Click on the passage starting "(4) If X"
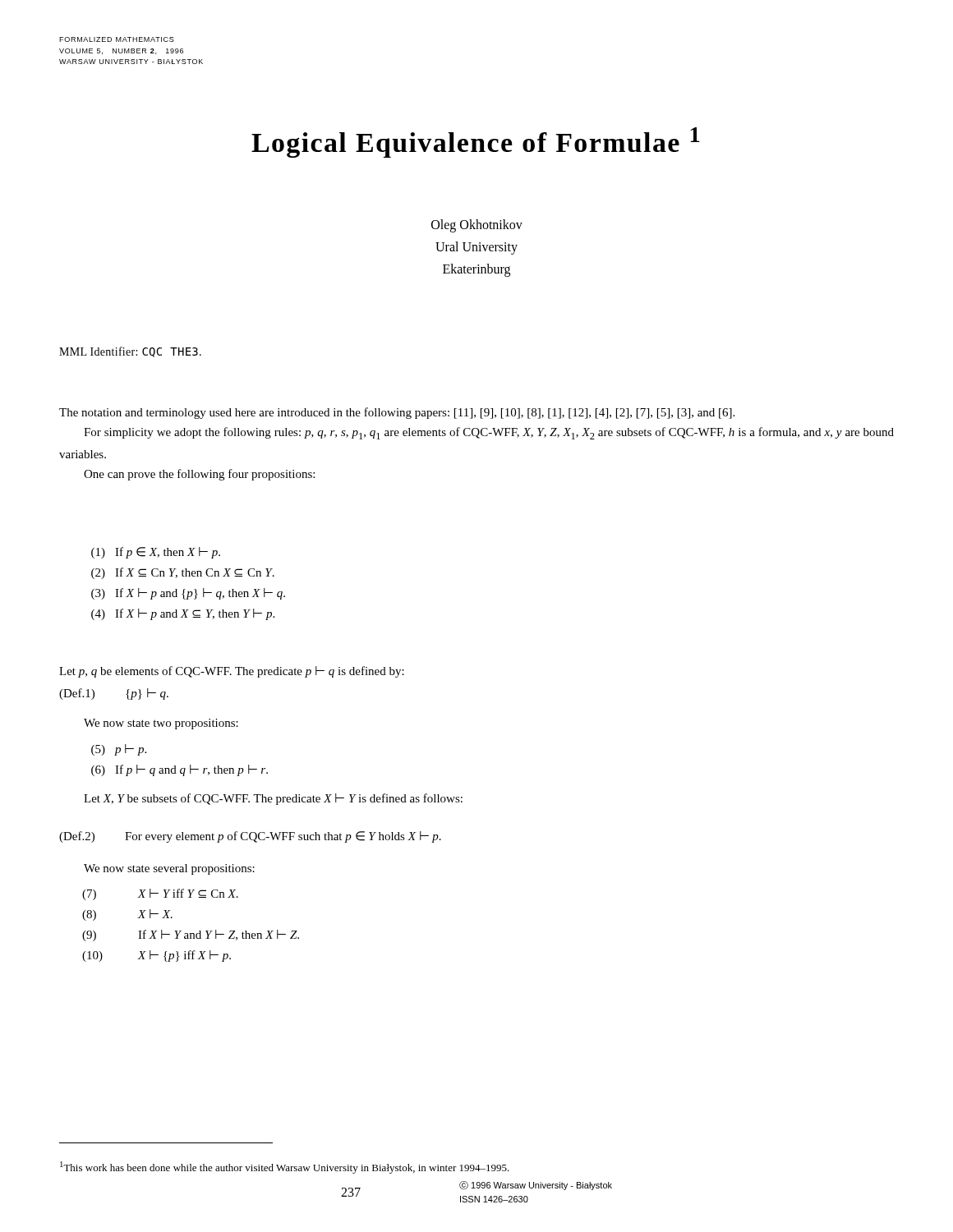Viewport: 953px width, 1232px height. click(x=183, y=614)
